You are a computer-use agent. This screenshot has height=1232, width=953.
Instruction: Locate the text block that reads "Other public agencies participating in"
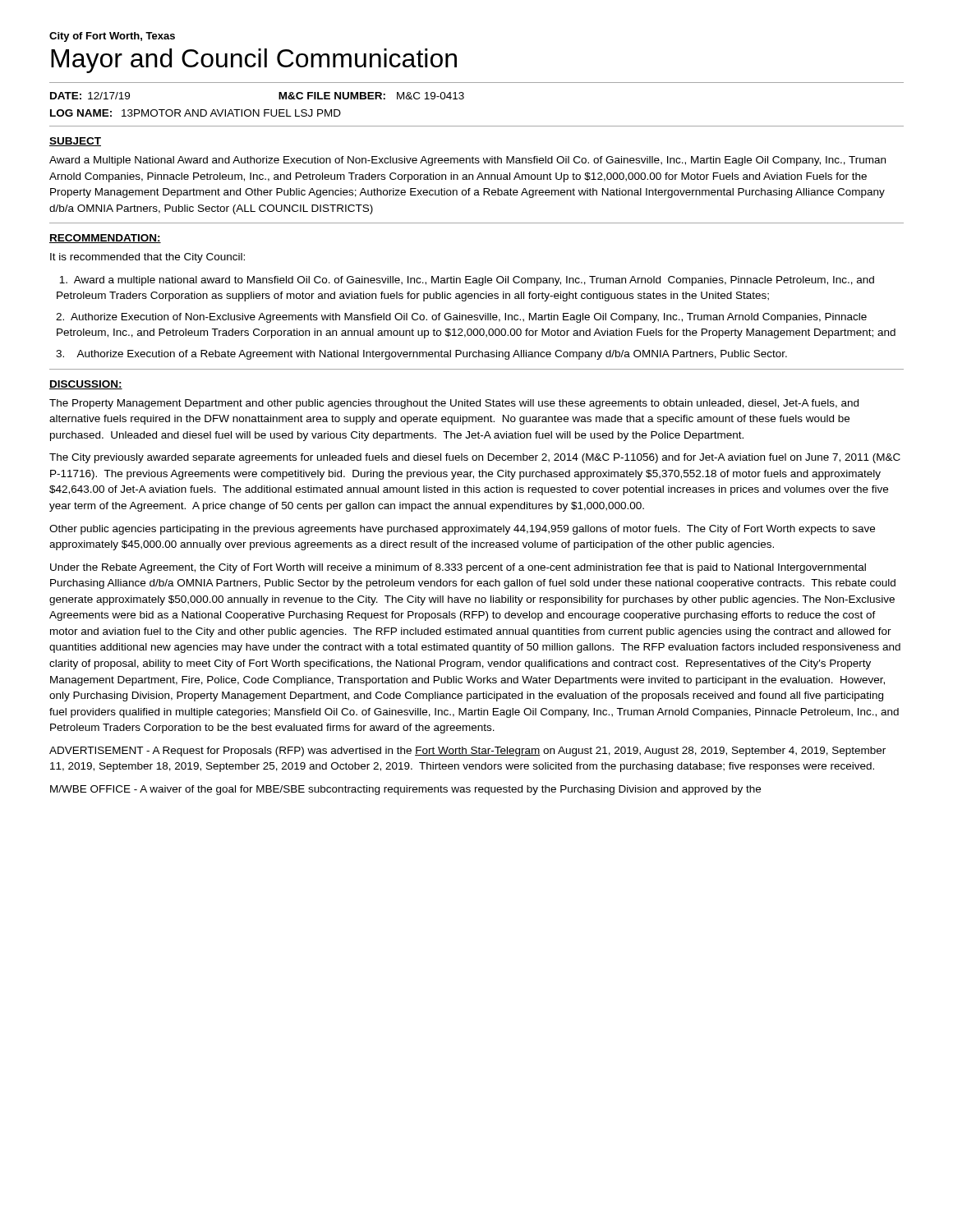tap(462, 536)
